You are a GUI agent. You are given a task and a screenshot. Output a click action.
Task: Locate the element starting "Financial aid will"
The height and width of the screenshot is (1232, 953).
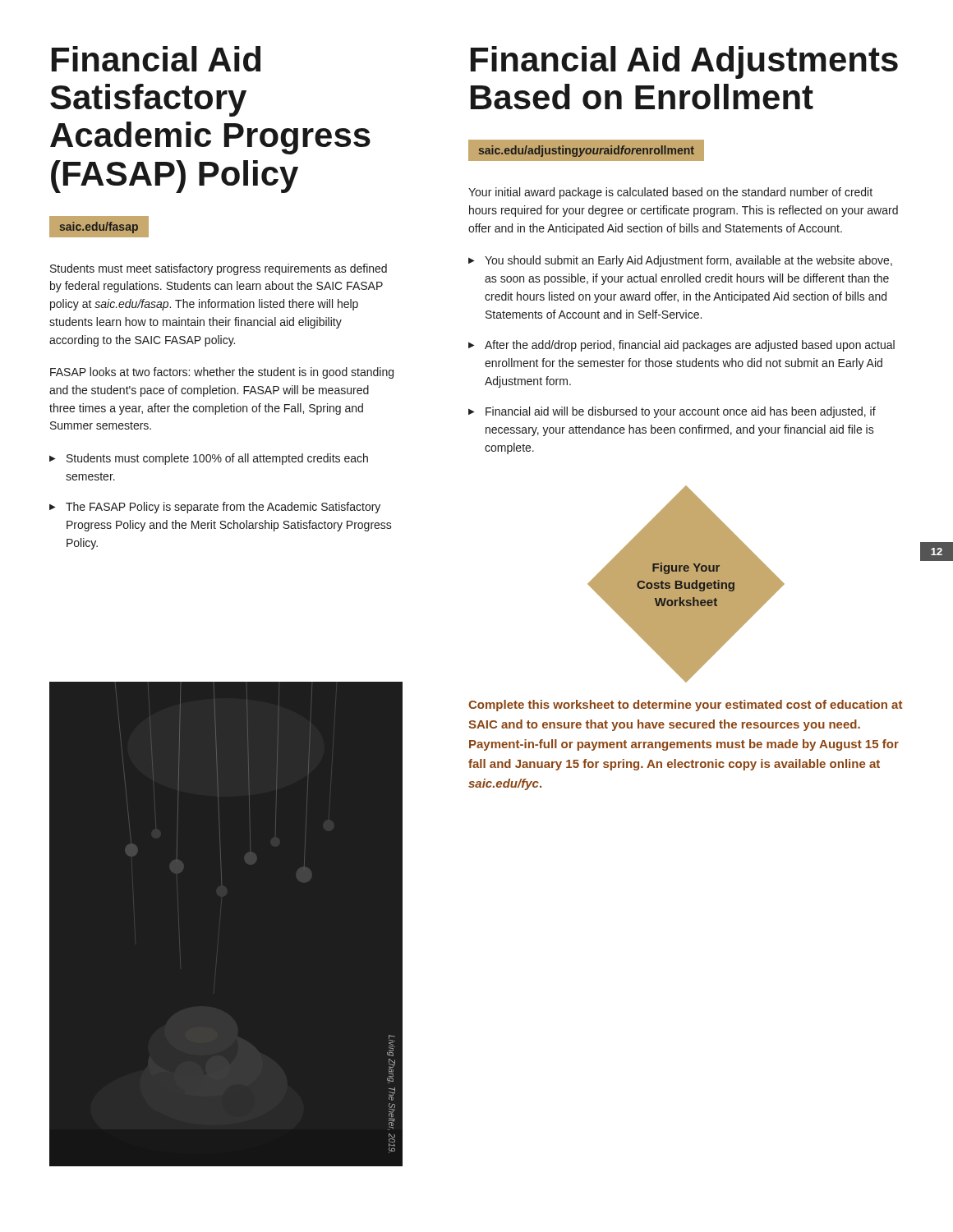point(686,430)
